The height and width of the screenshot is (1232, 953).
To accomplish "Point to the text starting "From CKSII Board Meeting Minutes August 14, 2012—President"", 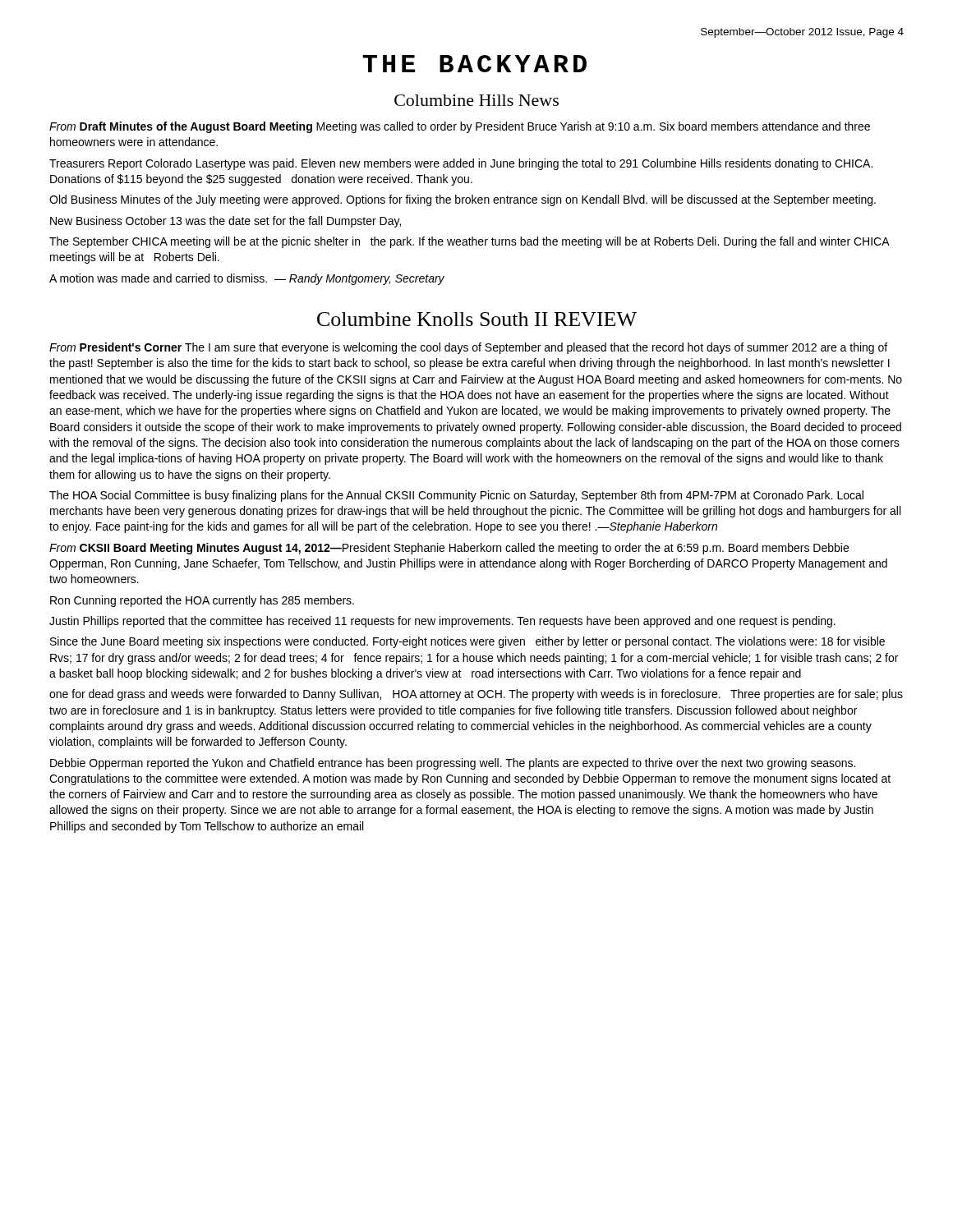I will point(468,564).
